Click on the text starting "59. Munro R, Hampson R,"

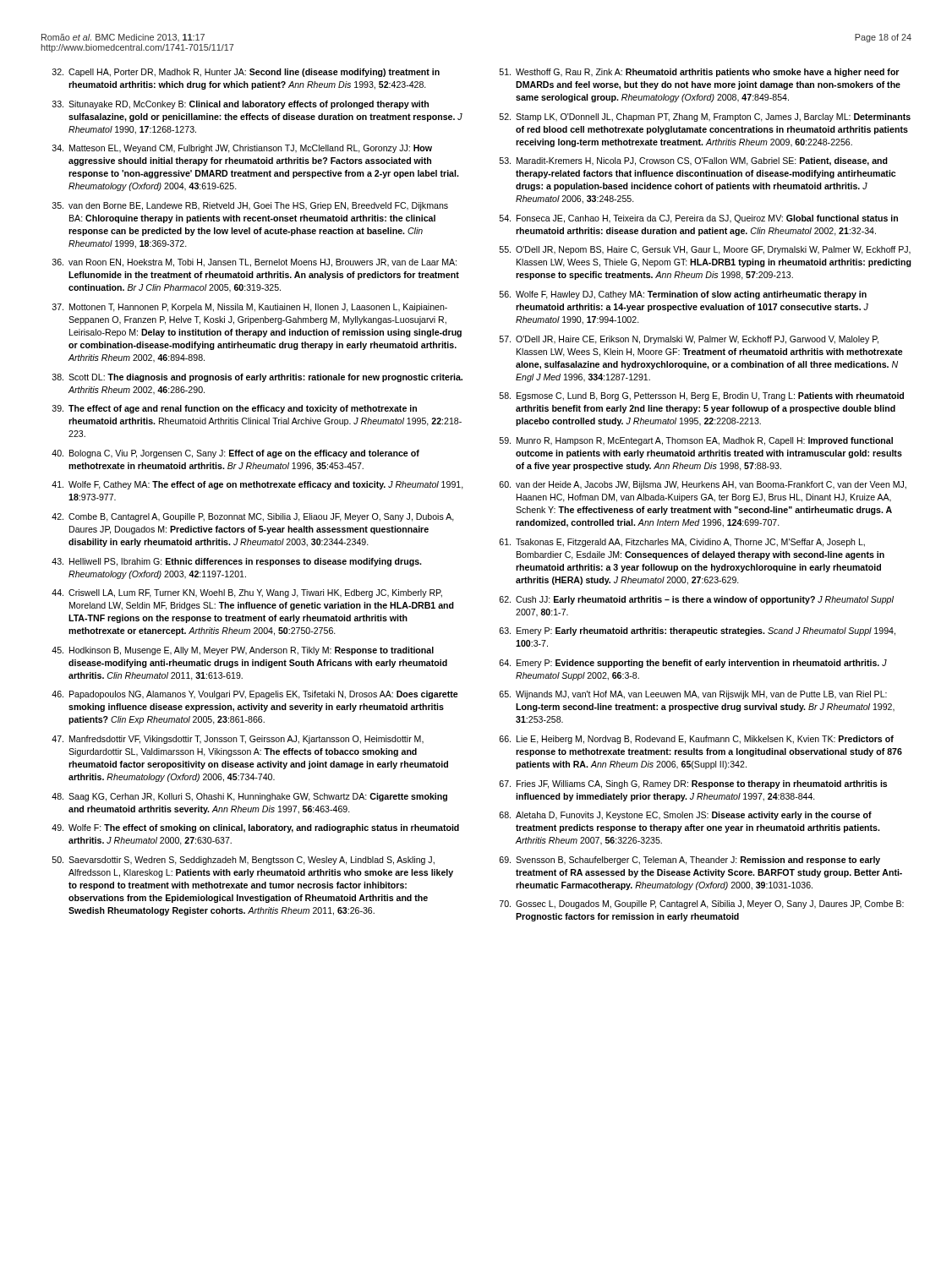tap(700, 453)
